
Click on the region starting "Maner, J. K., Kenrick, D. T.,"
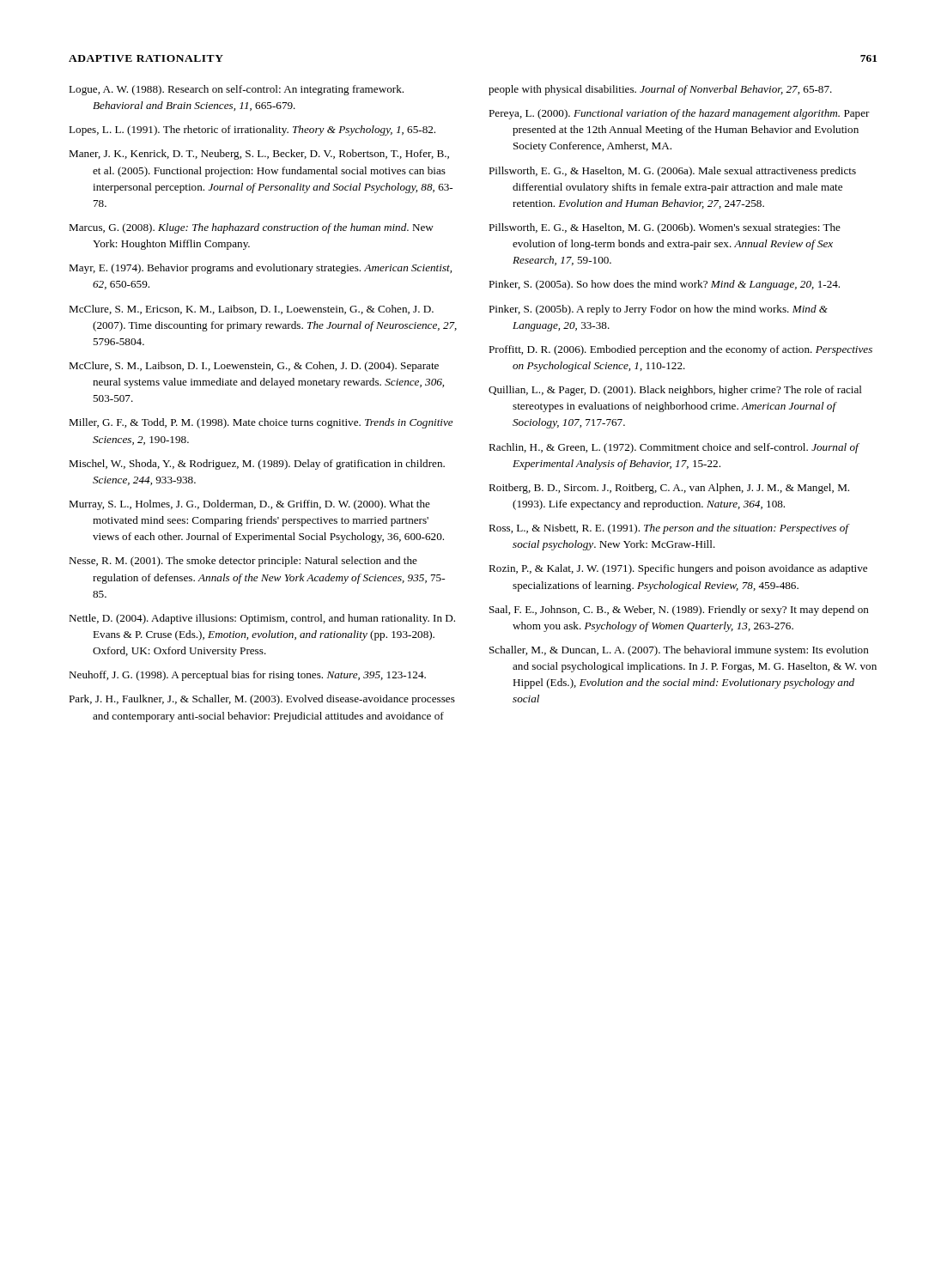coord(261,178)
